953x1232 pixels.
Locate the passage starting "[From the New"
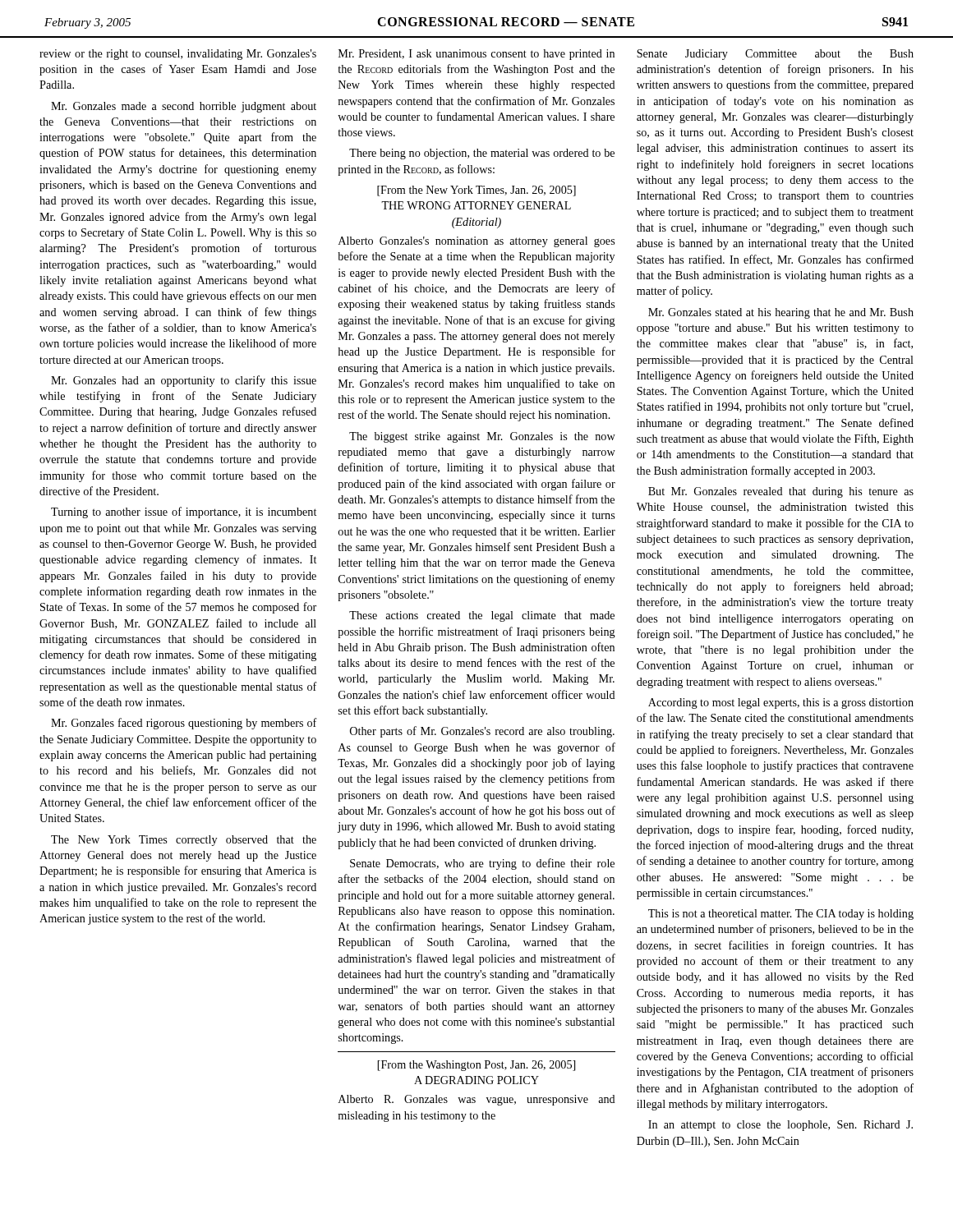click(x=476, y=206)
